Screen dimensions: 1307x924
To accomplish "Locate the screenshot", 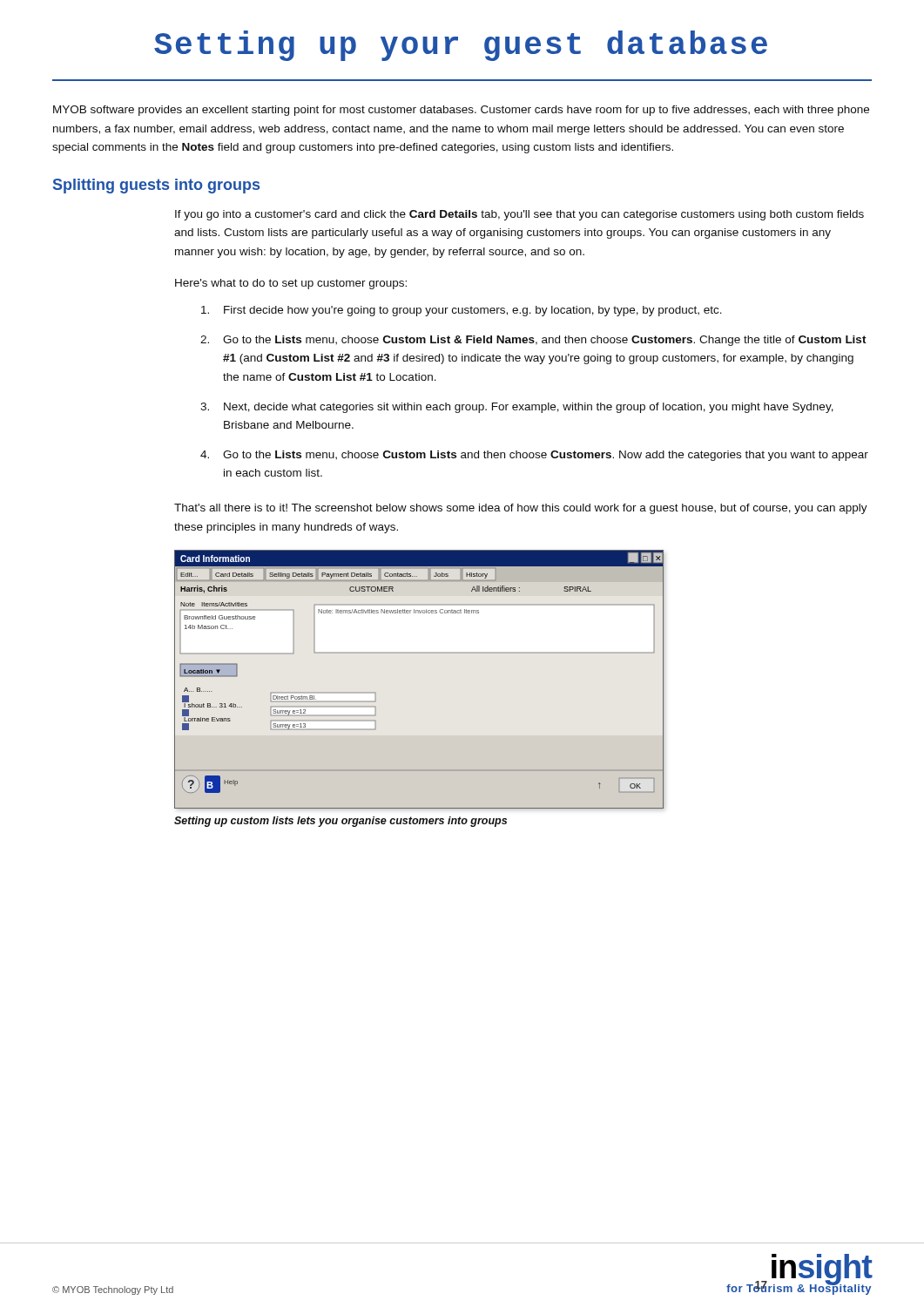I will tap(427, 679).
